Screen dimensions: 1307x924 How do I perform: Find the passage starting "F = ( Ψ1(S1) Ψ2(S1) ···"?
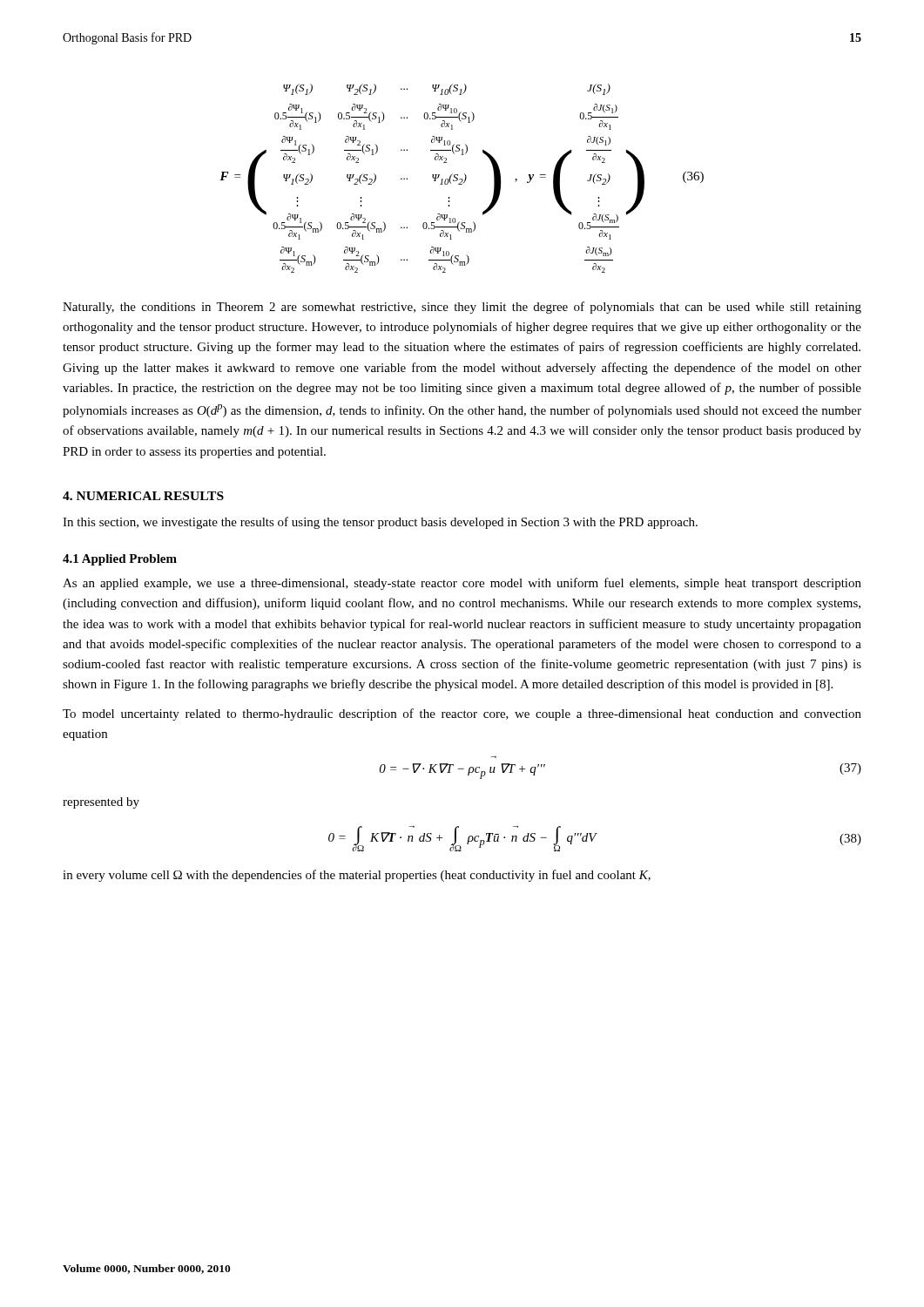pyautogui.click(x=462, y=176)
